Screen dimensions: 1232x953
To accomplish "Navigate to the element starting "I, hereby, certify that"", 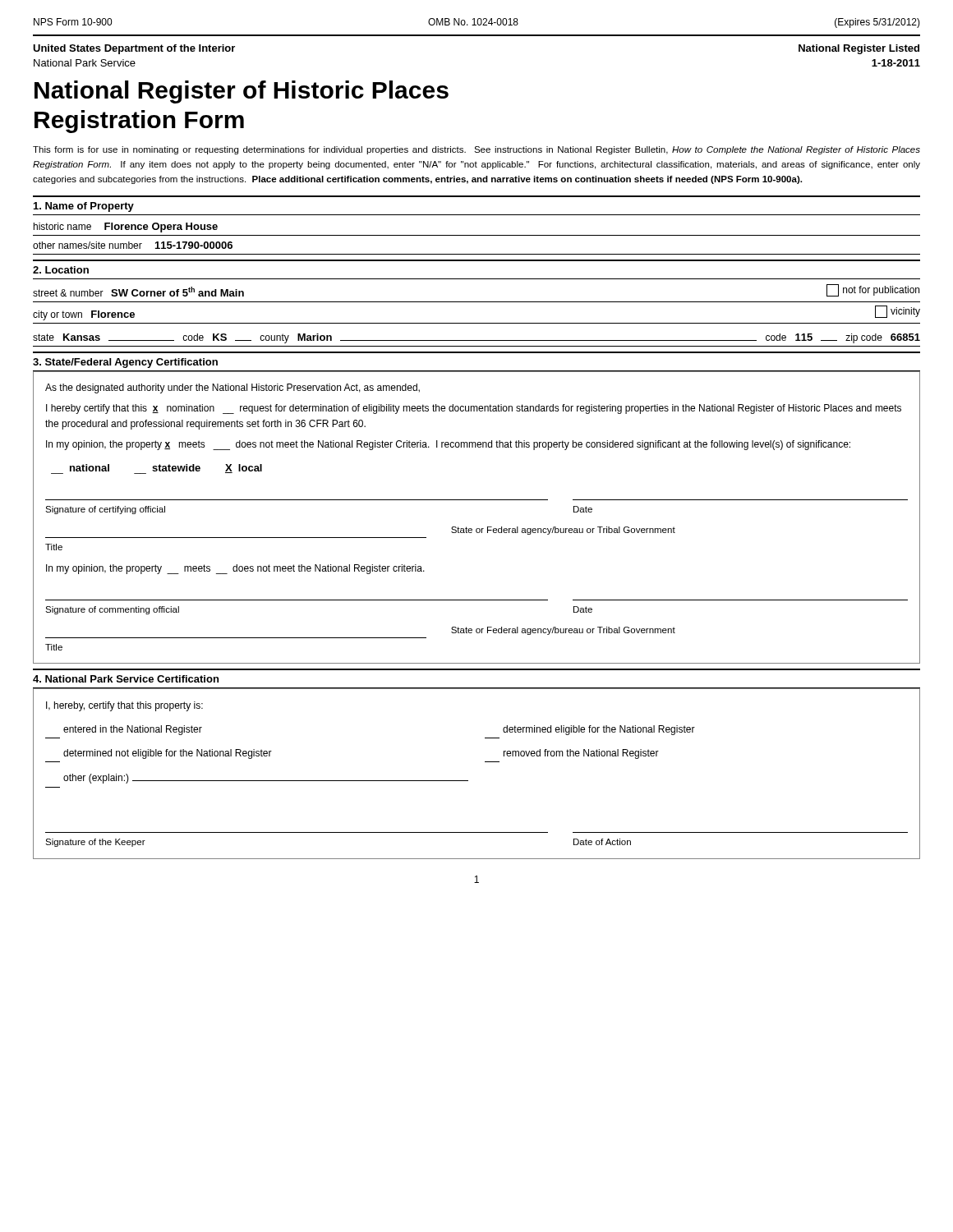I will [476, 774].
